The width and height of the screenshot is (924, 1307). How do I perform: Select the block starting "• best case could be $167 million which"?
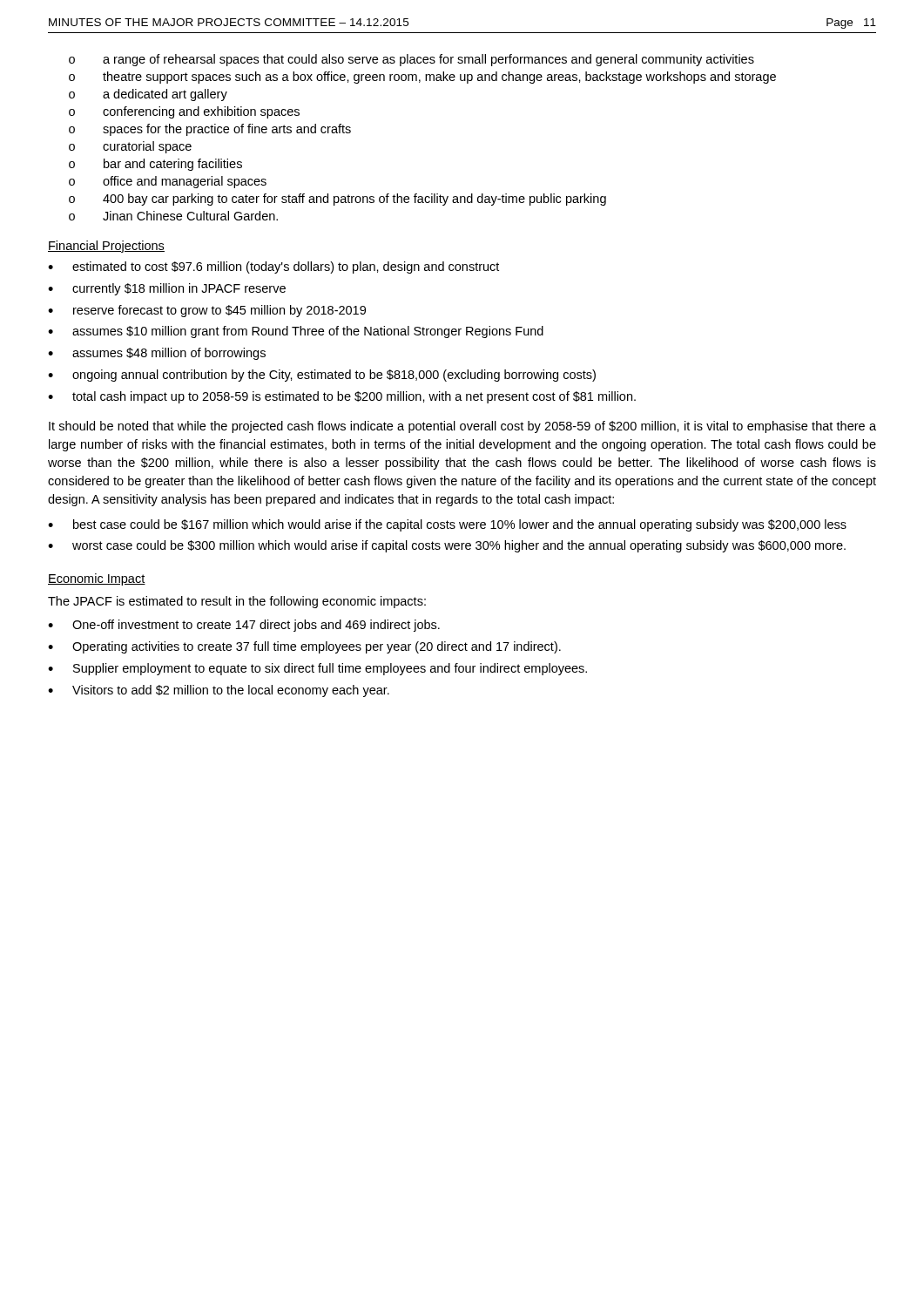[462, 526]
